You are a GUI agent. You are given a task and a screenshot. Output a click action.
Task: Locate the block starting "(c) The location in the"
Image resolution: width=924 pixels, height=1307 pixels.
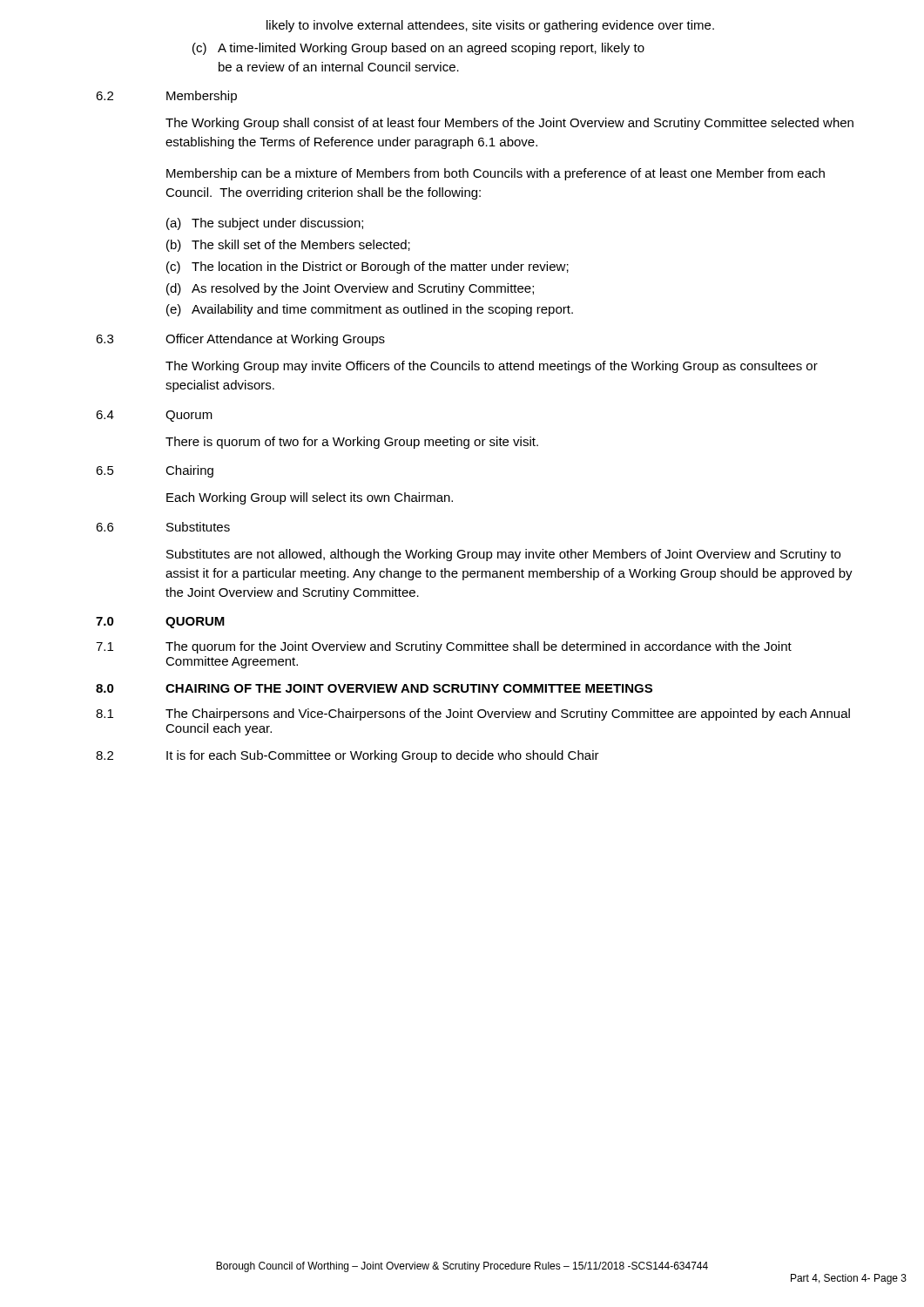click(510, 266)
